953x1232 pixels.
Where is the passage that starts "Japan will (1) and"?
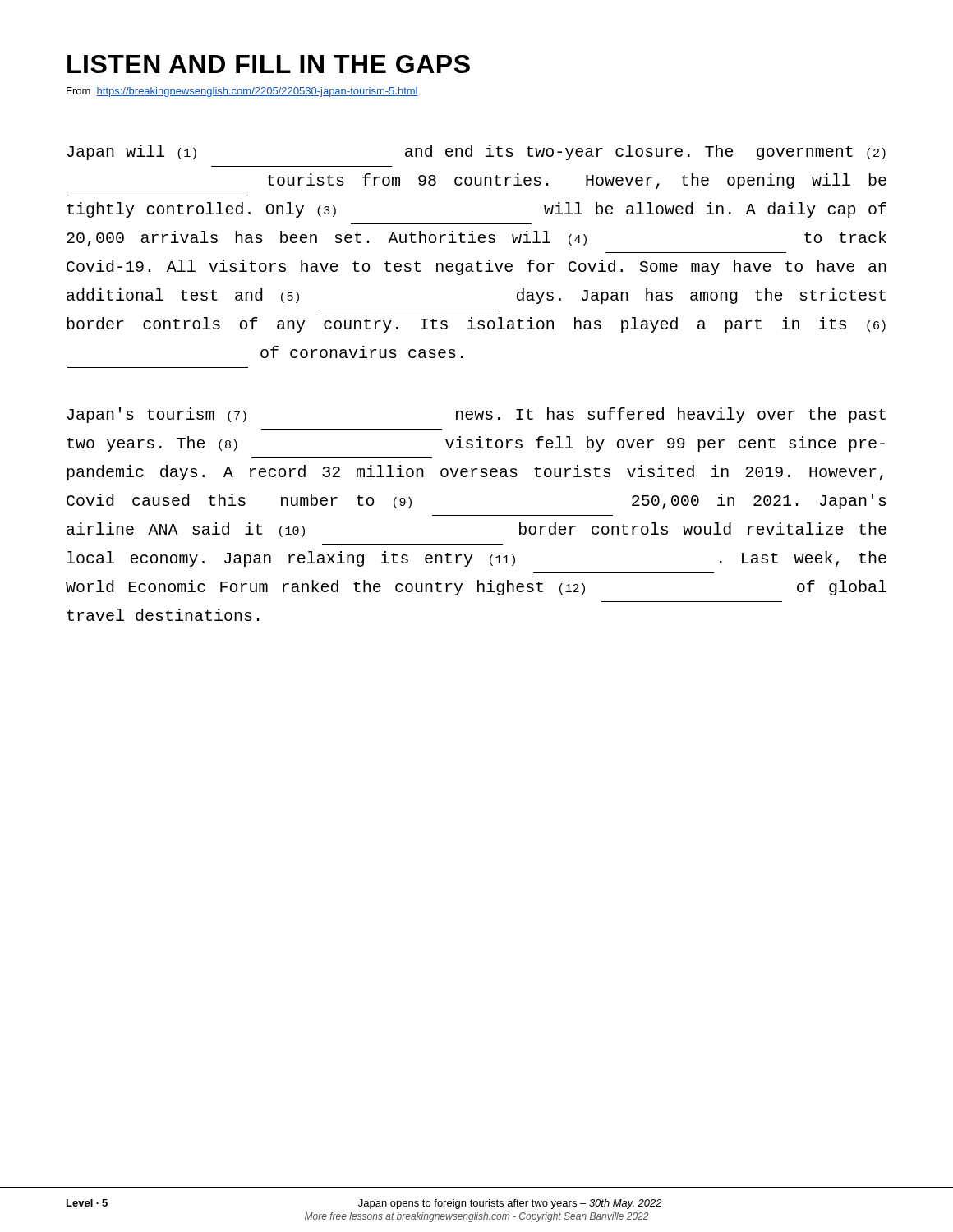pos(476,253)
